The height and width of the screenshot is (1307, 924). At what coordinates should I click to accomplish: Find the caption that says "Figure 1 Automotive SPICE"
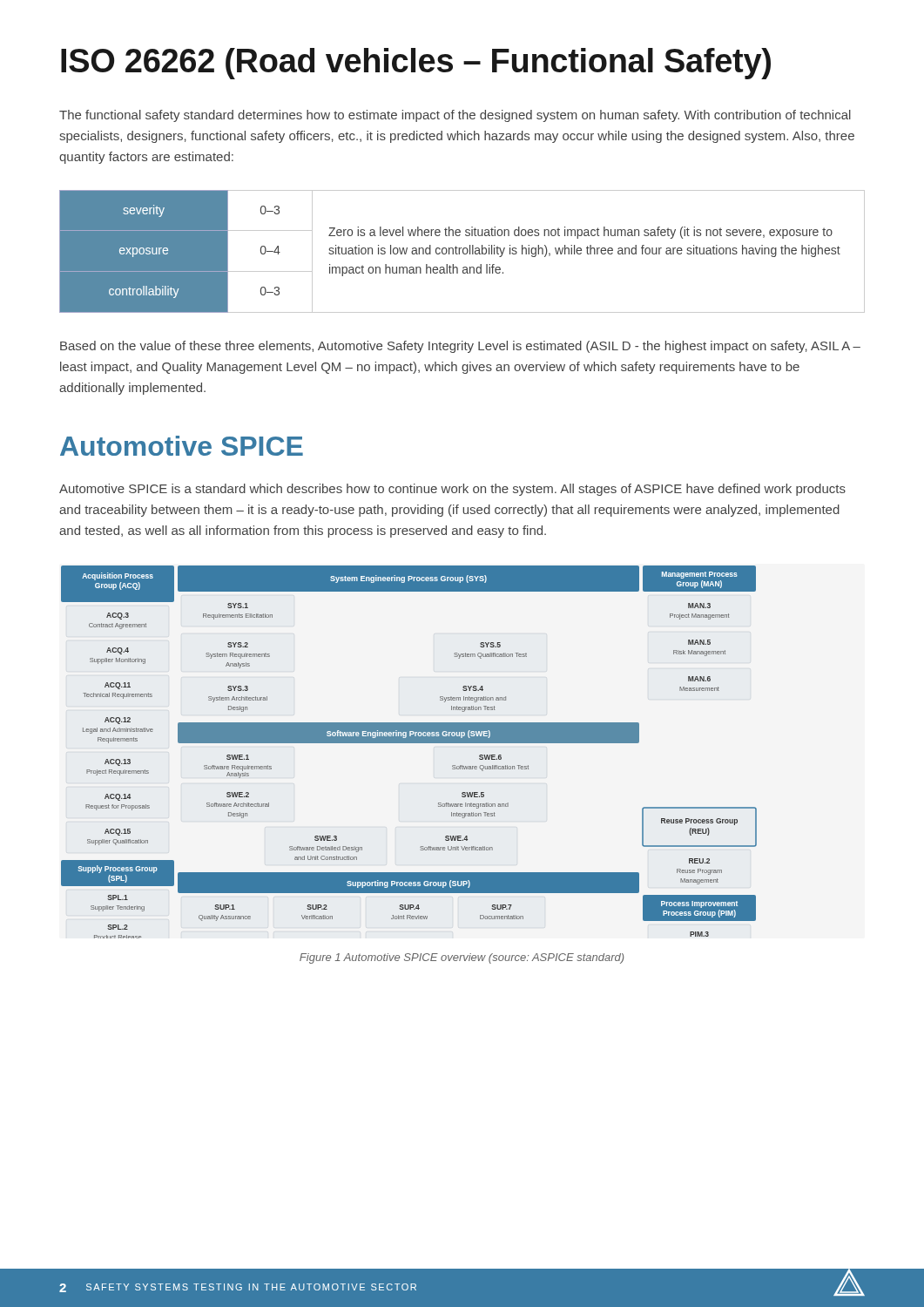tap(462, 957)
